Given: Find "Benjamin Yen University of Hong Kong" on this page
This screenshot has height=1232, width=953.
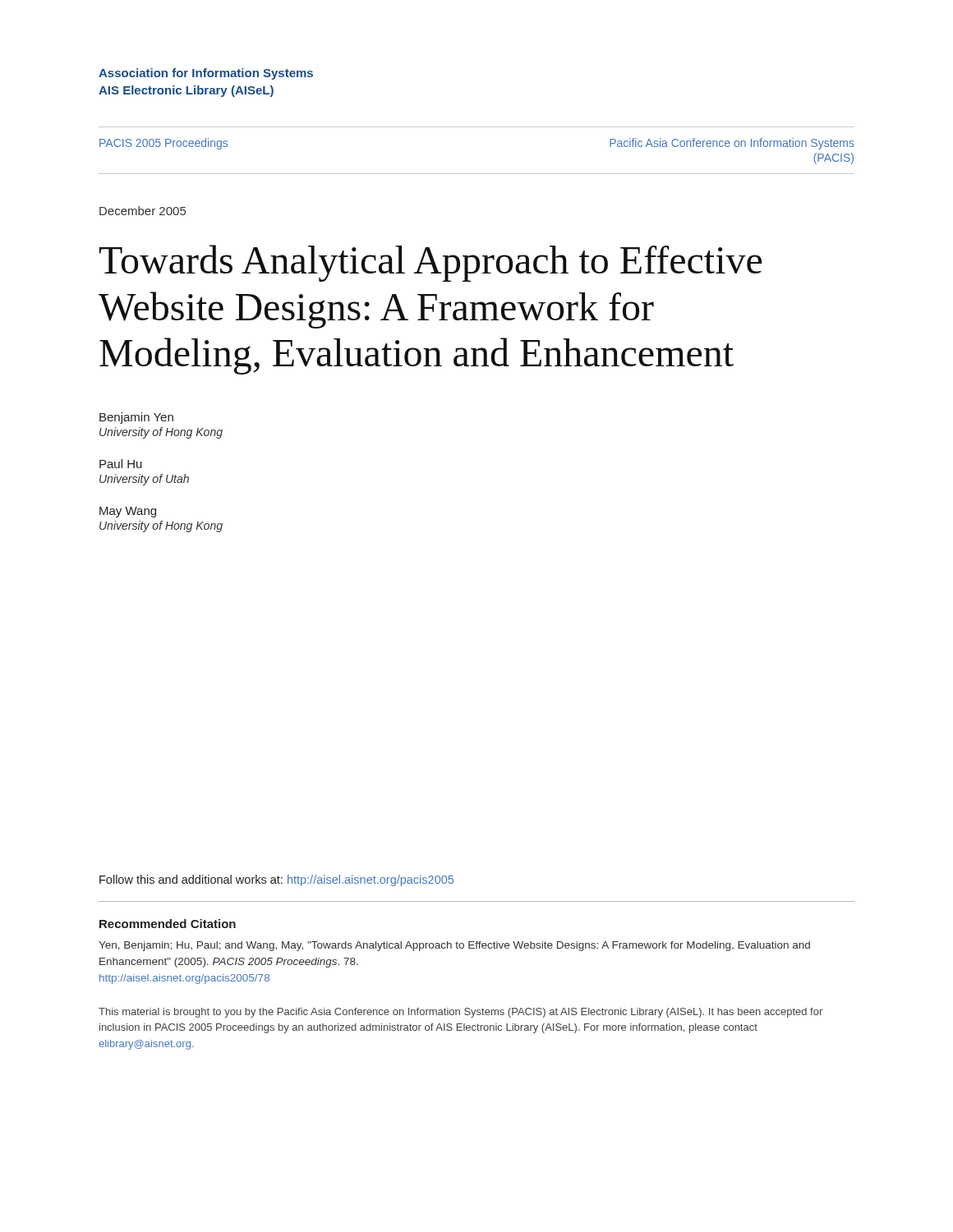Looking at the screenshot, I should pyautogui.click(x=136, y=418).
